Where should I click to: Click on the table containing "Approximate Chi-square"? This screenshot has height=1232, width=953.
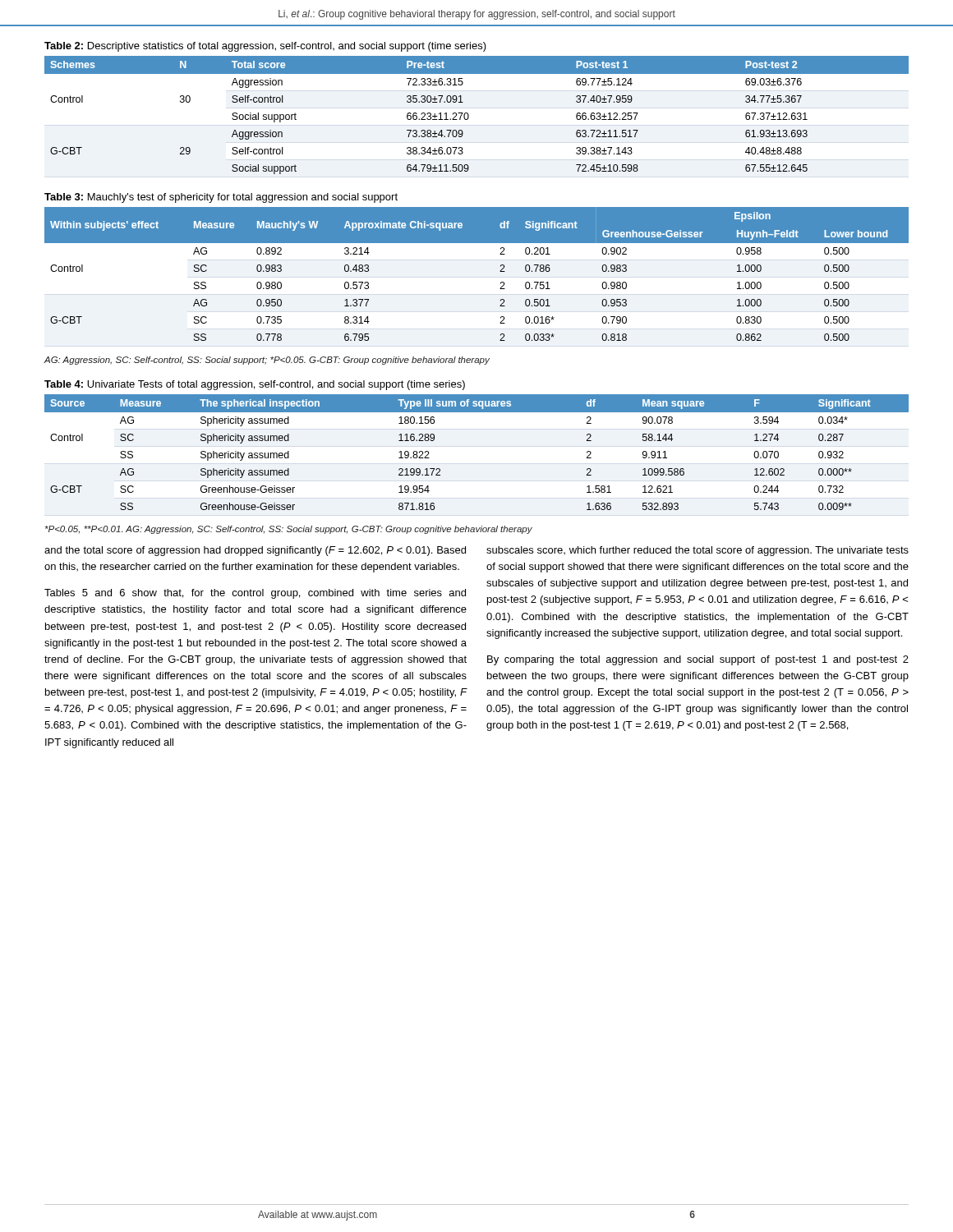click(x=476, y=277)
